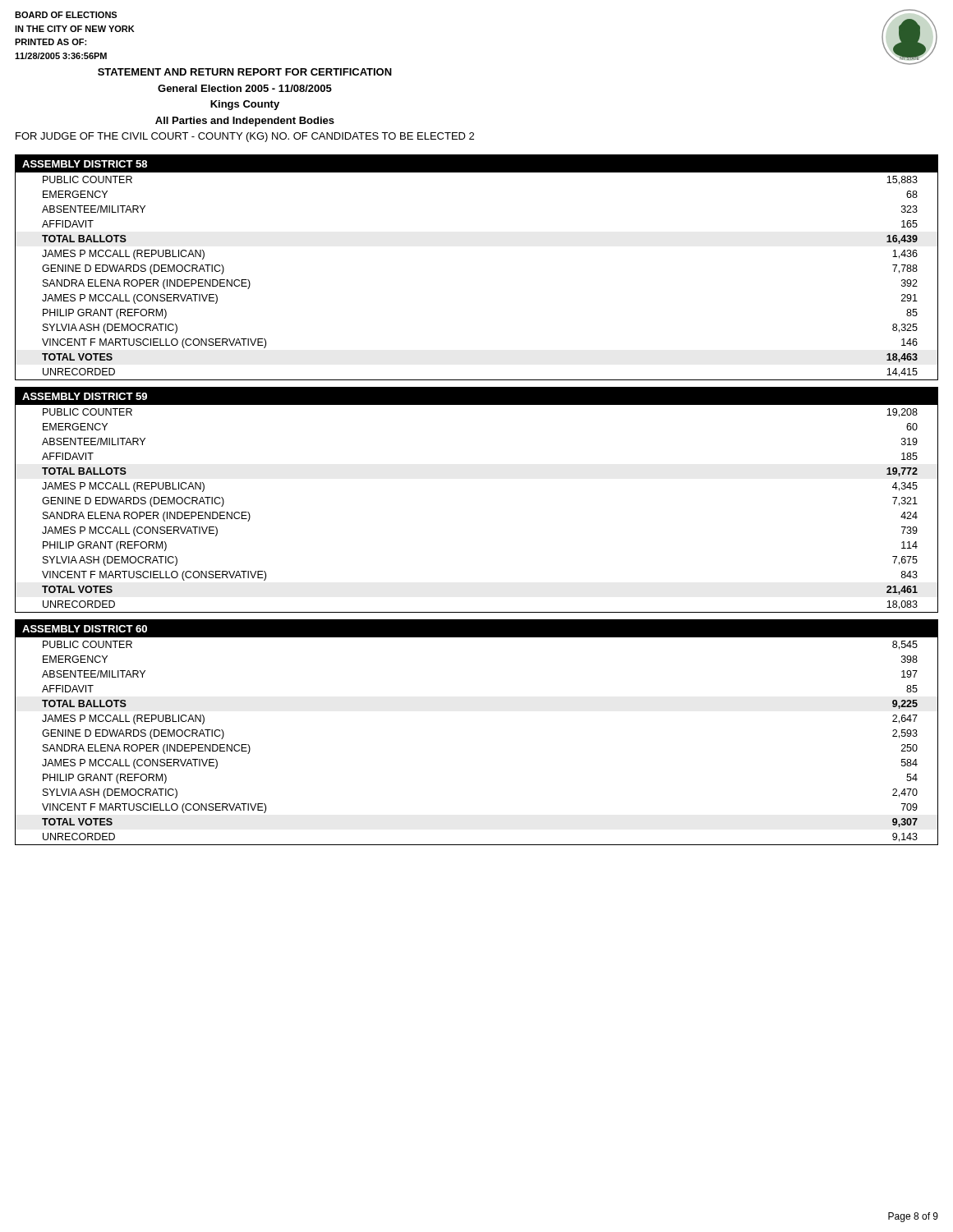Find the table that mentions "PUBLIC COUNTER8,545 EMERGENCY398 ABSENTEE/MILITARY197"

(476, 740)
